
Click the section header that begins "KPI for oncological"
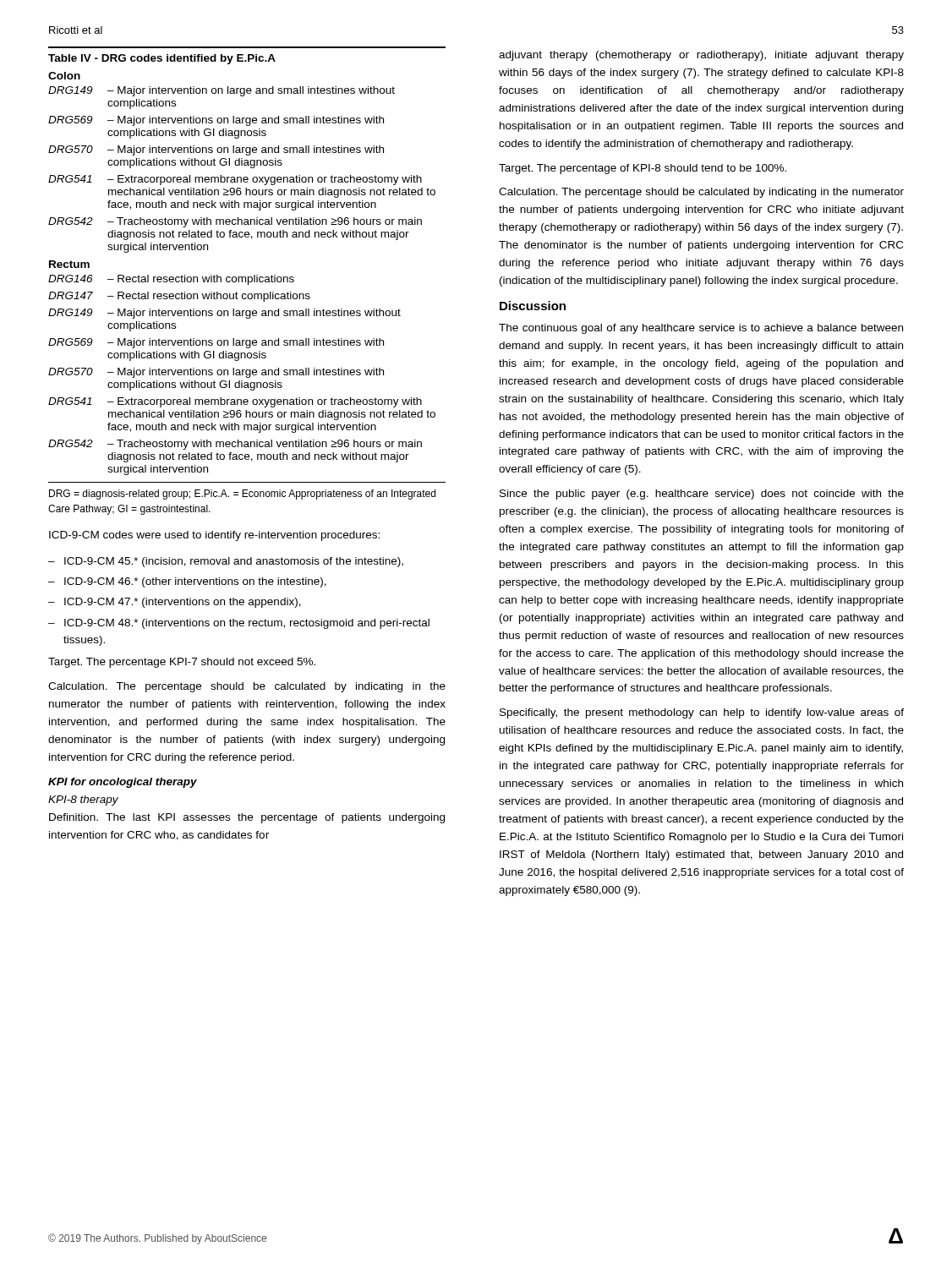(x=122, y=781)
